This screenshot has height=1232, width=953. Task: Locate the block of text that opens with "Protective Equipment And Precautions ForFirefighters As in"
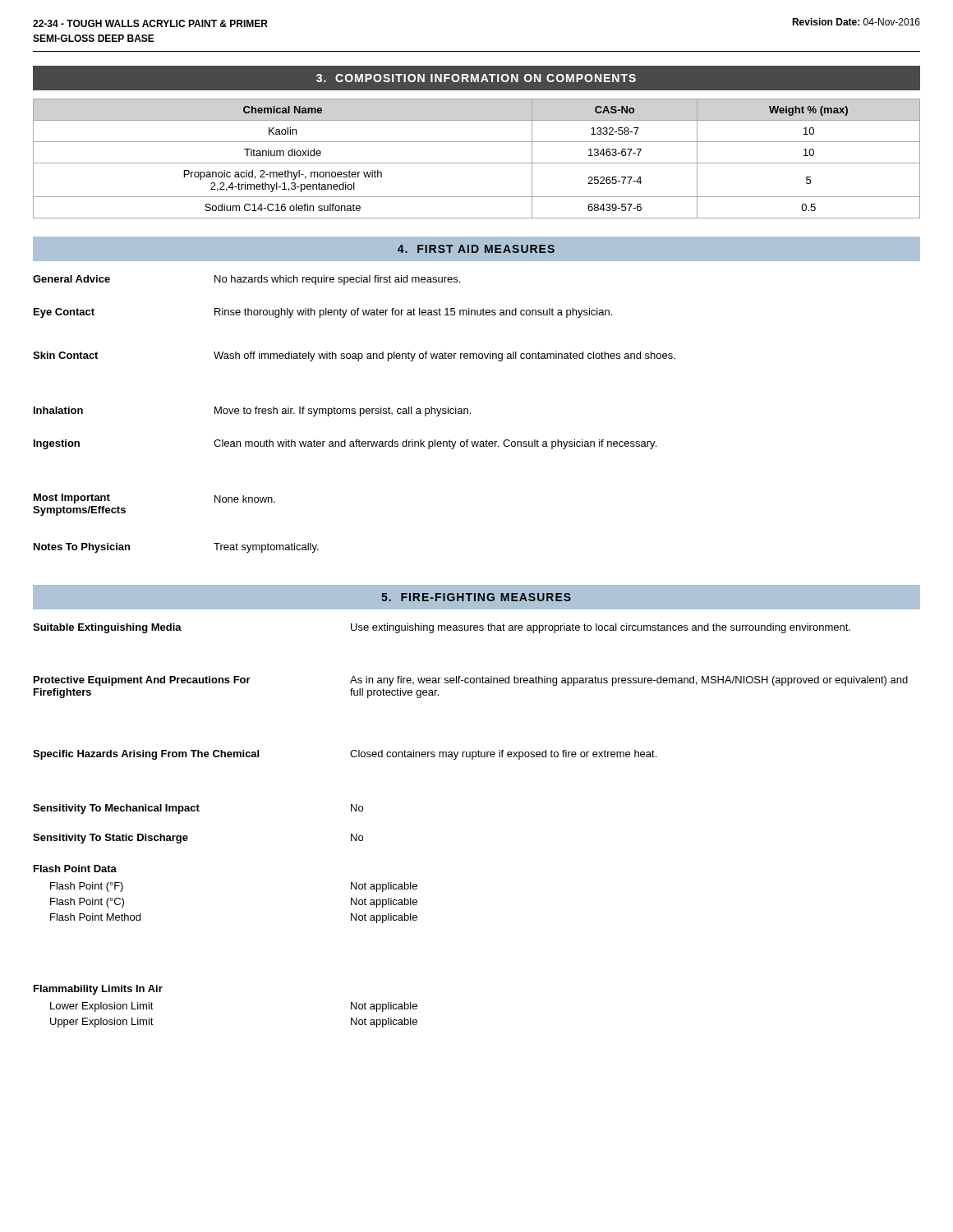pyautogui.click(x=476, y=686)
